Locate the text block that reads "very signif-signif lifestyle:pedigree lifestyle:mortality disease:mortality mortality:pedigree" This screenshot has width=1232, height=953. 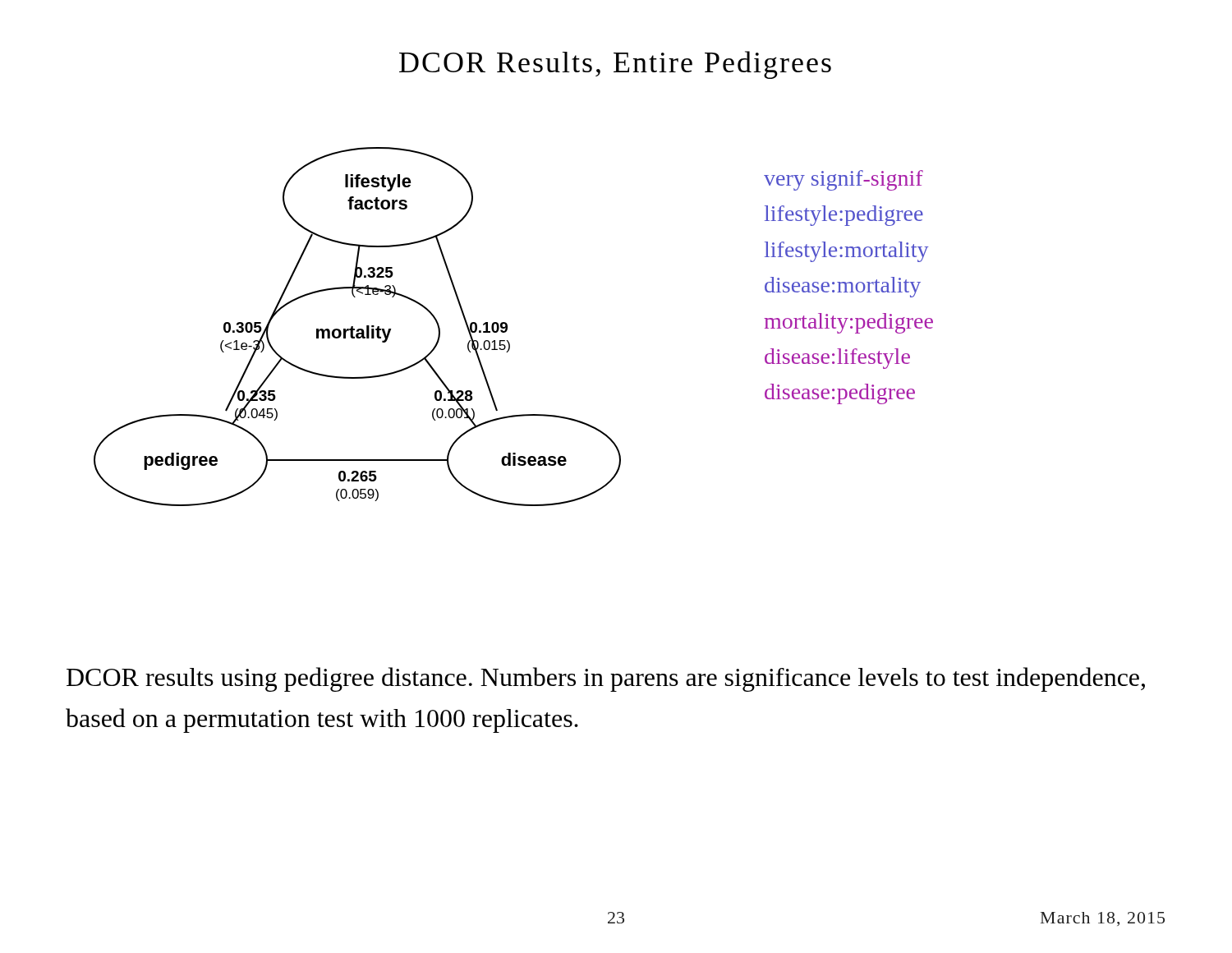coord(844,180)
